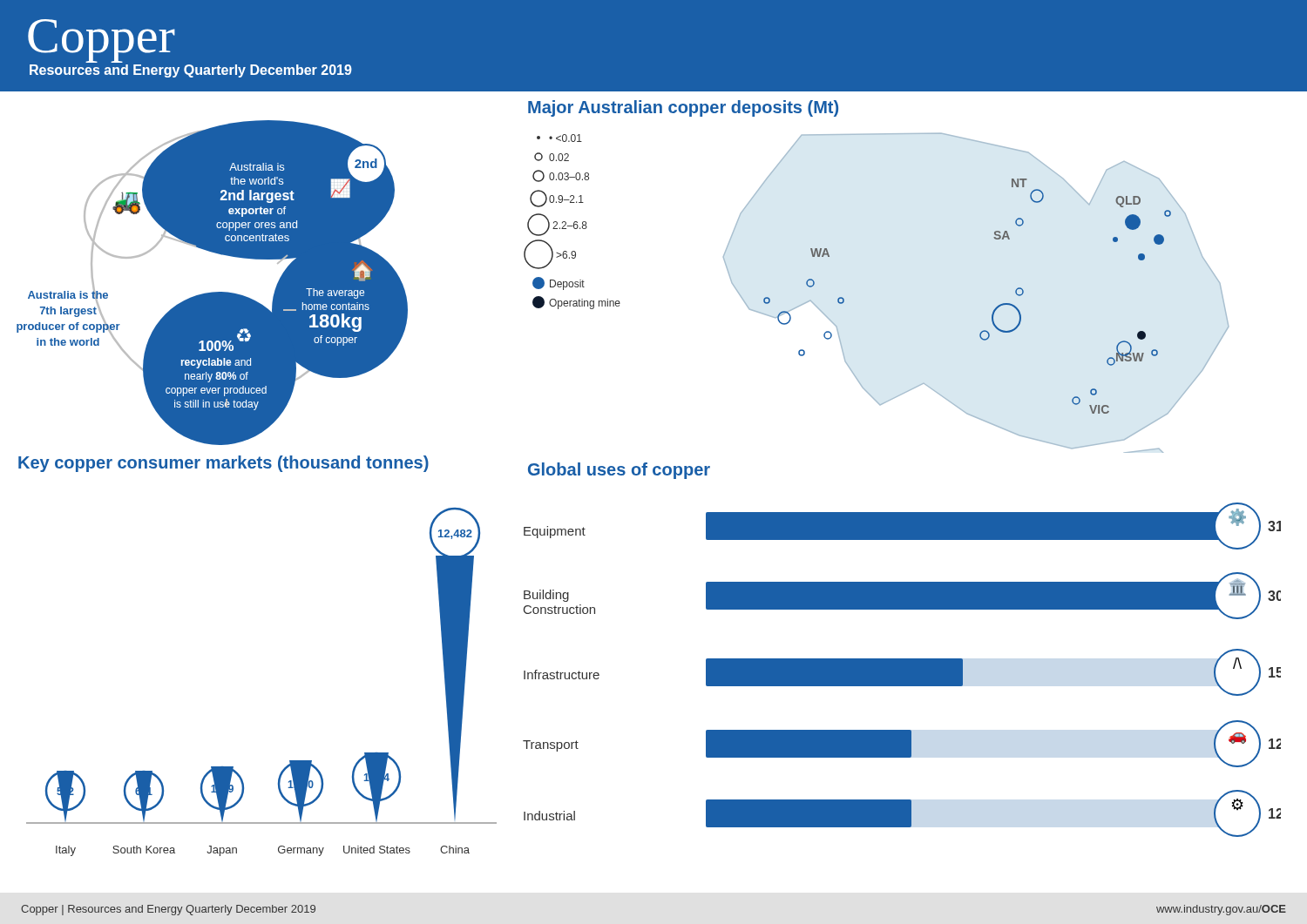Locate the infographic
Image resolution: width=1307 pixels, height=924 pixels.
(250, 273)
